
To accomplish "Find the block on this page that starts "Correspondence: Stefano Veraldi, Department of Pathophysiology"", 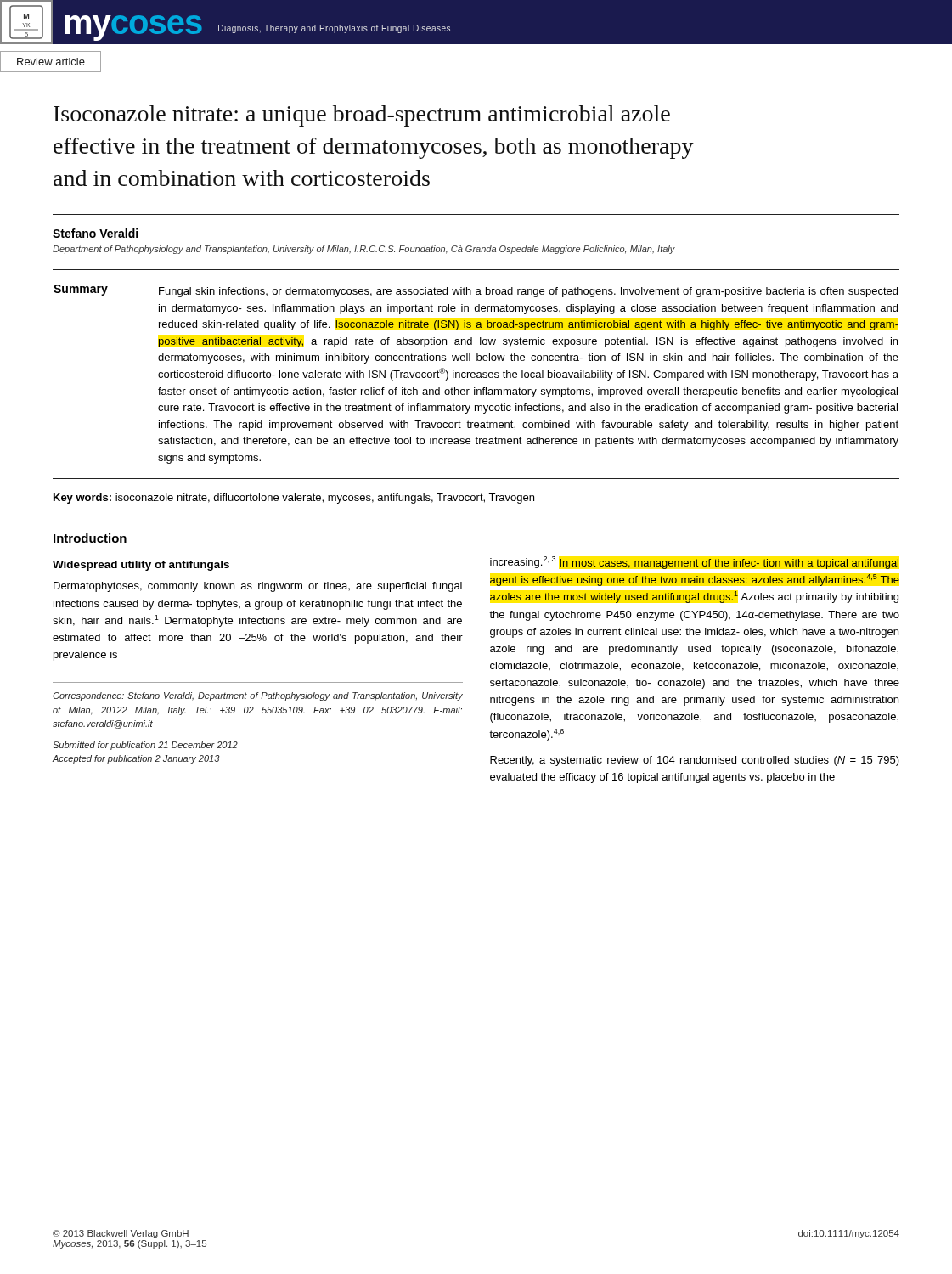I will click(x=258, y=710).
